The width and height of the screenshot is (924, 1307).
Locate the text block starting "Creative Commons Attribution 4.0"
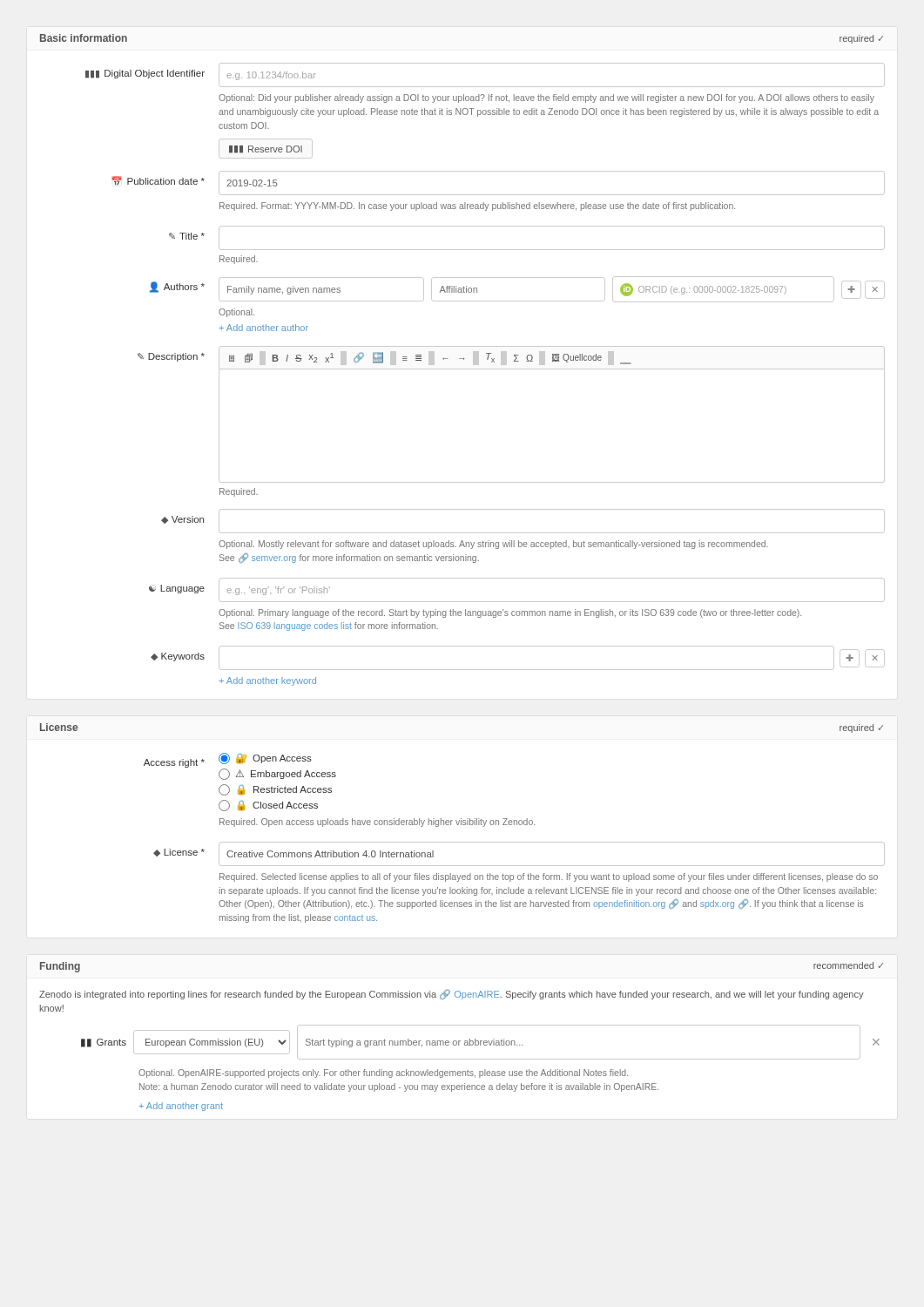pyautogui.click(x=552, y=884)
